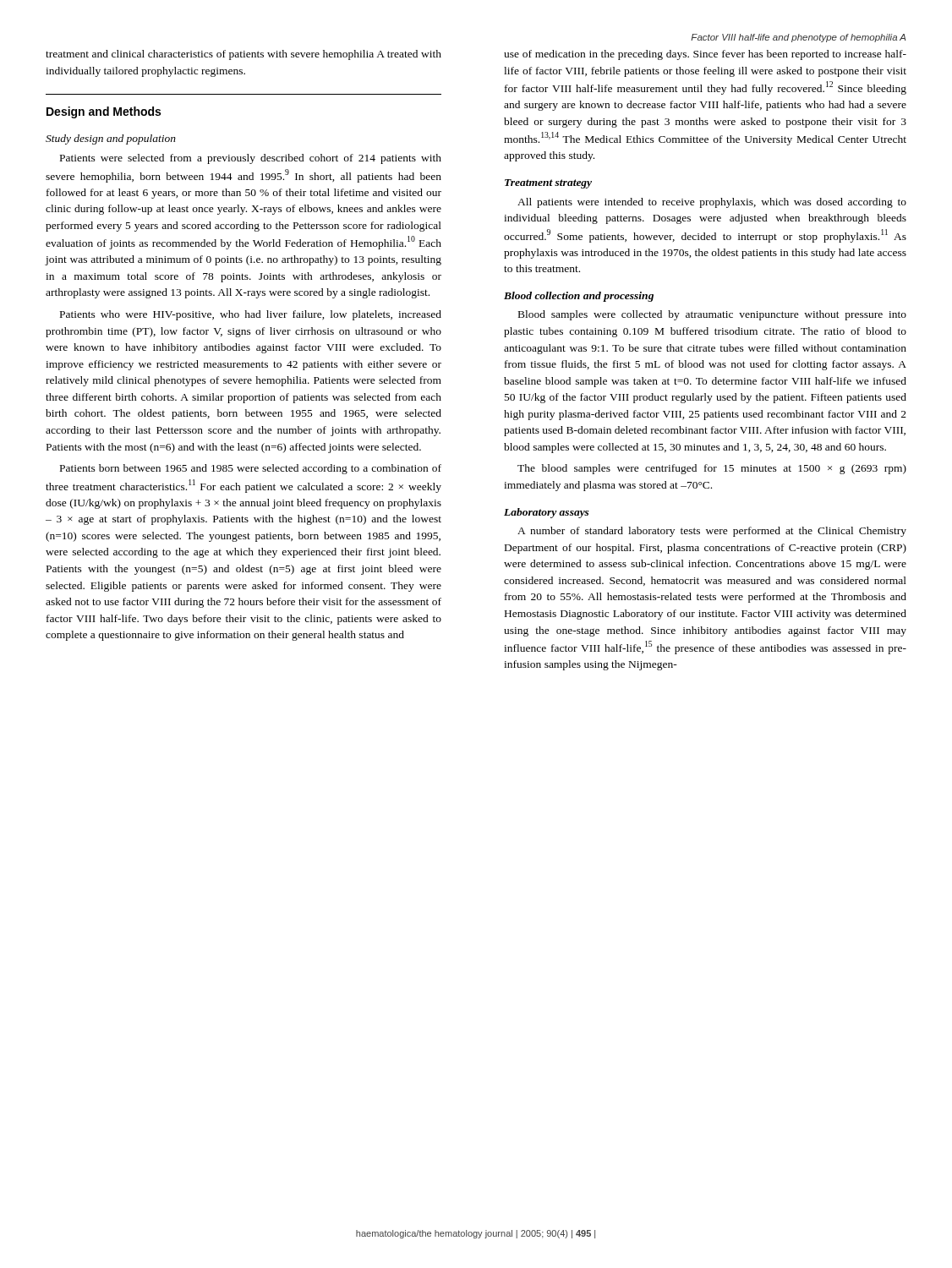Find the block starting "Patients born between 1965 and 1985 were selected"
952x1268 pixels.
click(x=244, y=552)
